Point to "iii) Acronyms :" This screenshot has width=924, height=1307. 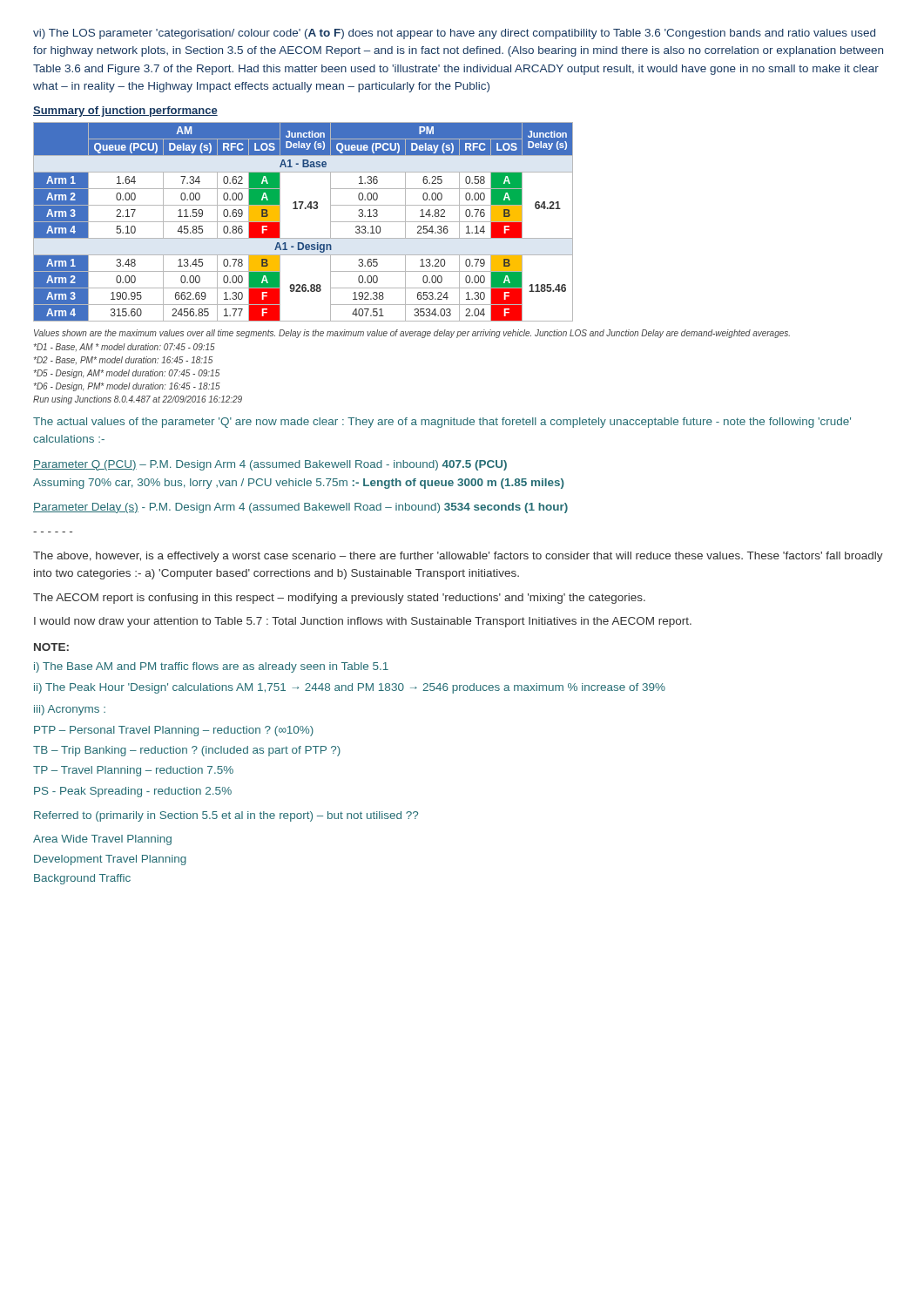point(70,709)
